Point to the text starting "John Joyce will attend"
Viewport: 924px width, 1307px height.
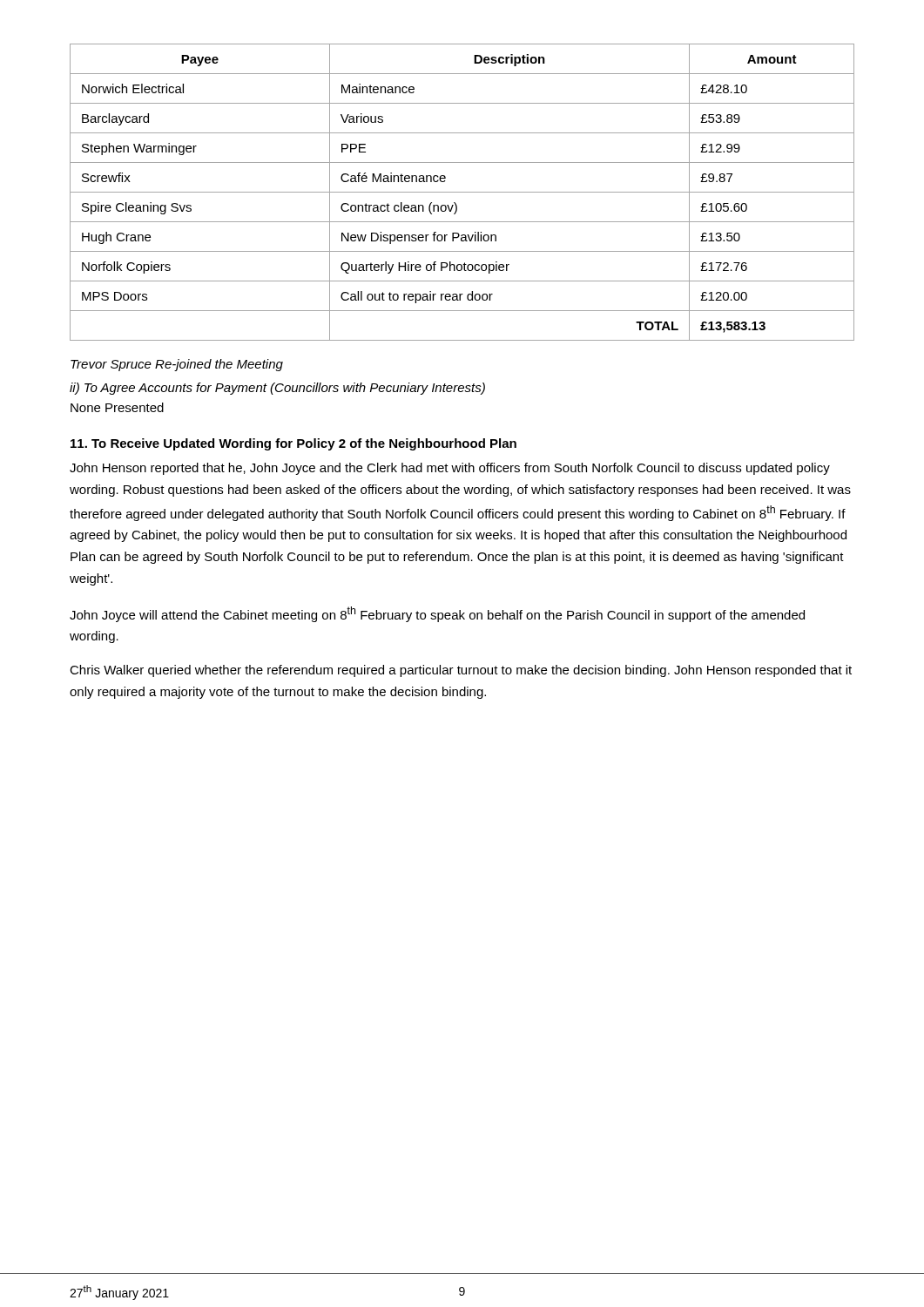438,624
